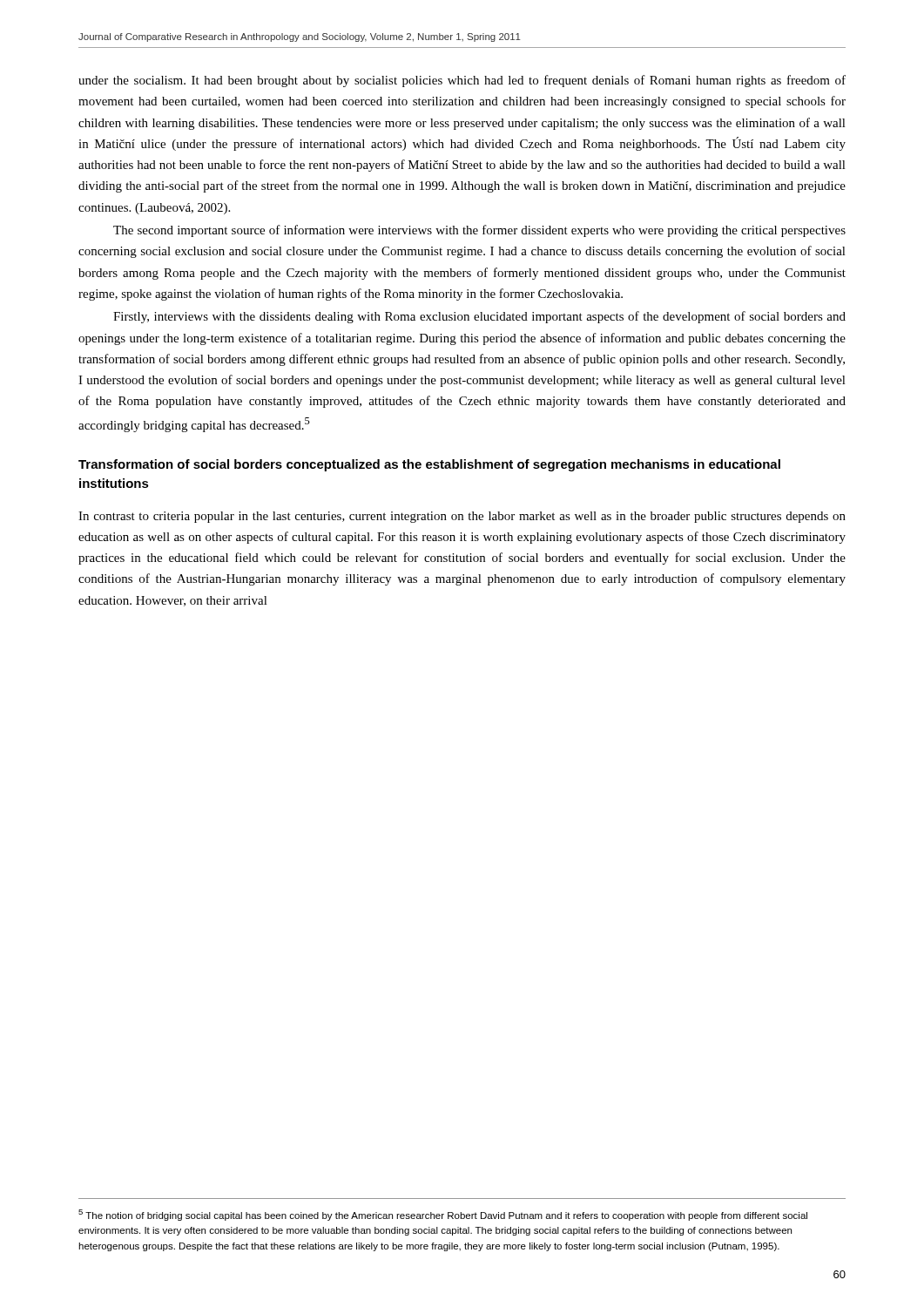Click on the region starting "In contrast to criteria popular in the last"
The width and height of the screenshot is (924, 1307).
coord(462,558)
